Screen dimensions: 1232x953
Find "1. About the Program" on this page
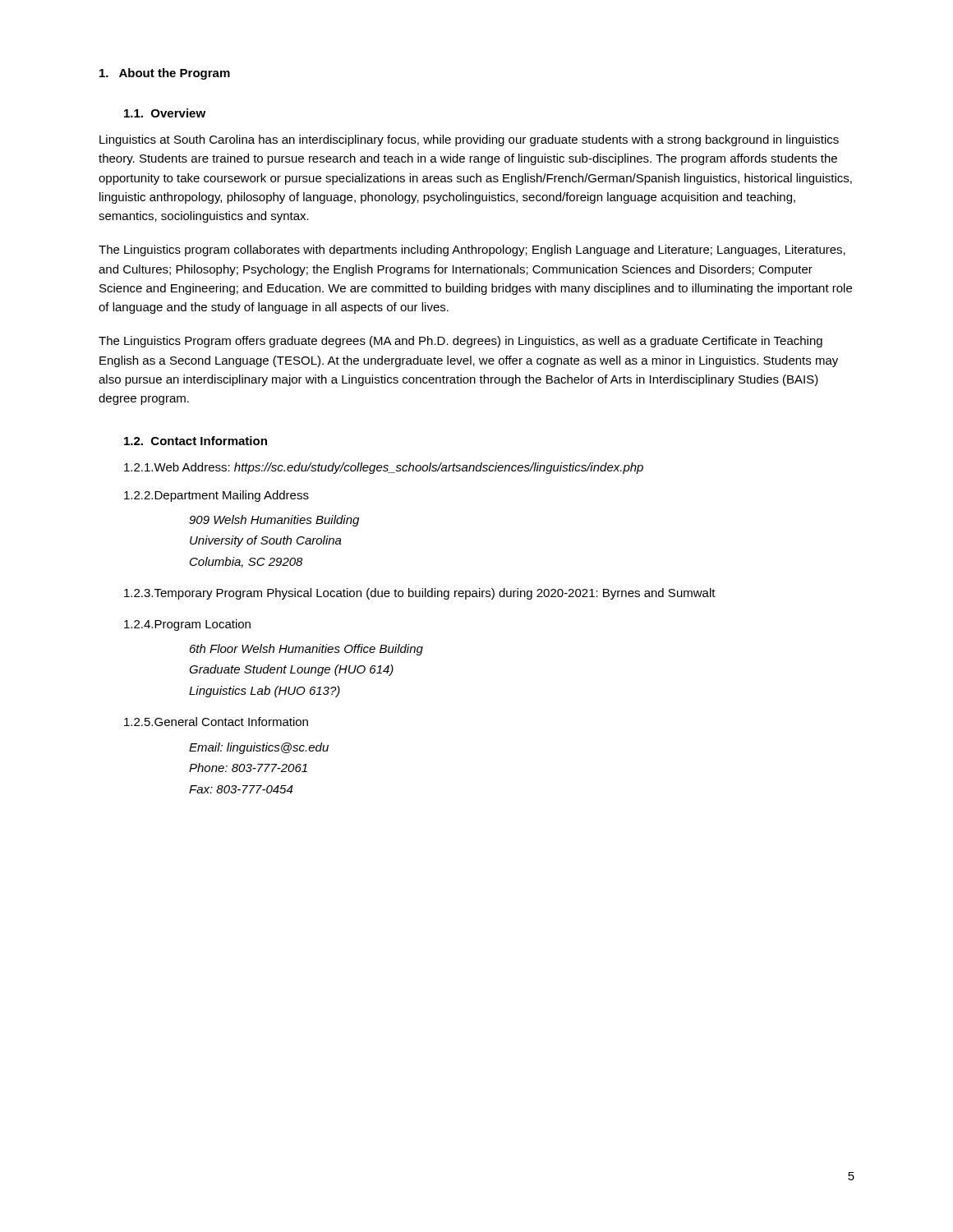click(x=164, y=73)
